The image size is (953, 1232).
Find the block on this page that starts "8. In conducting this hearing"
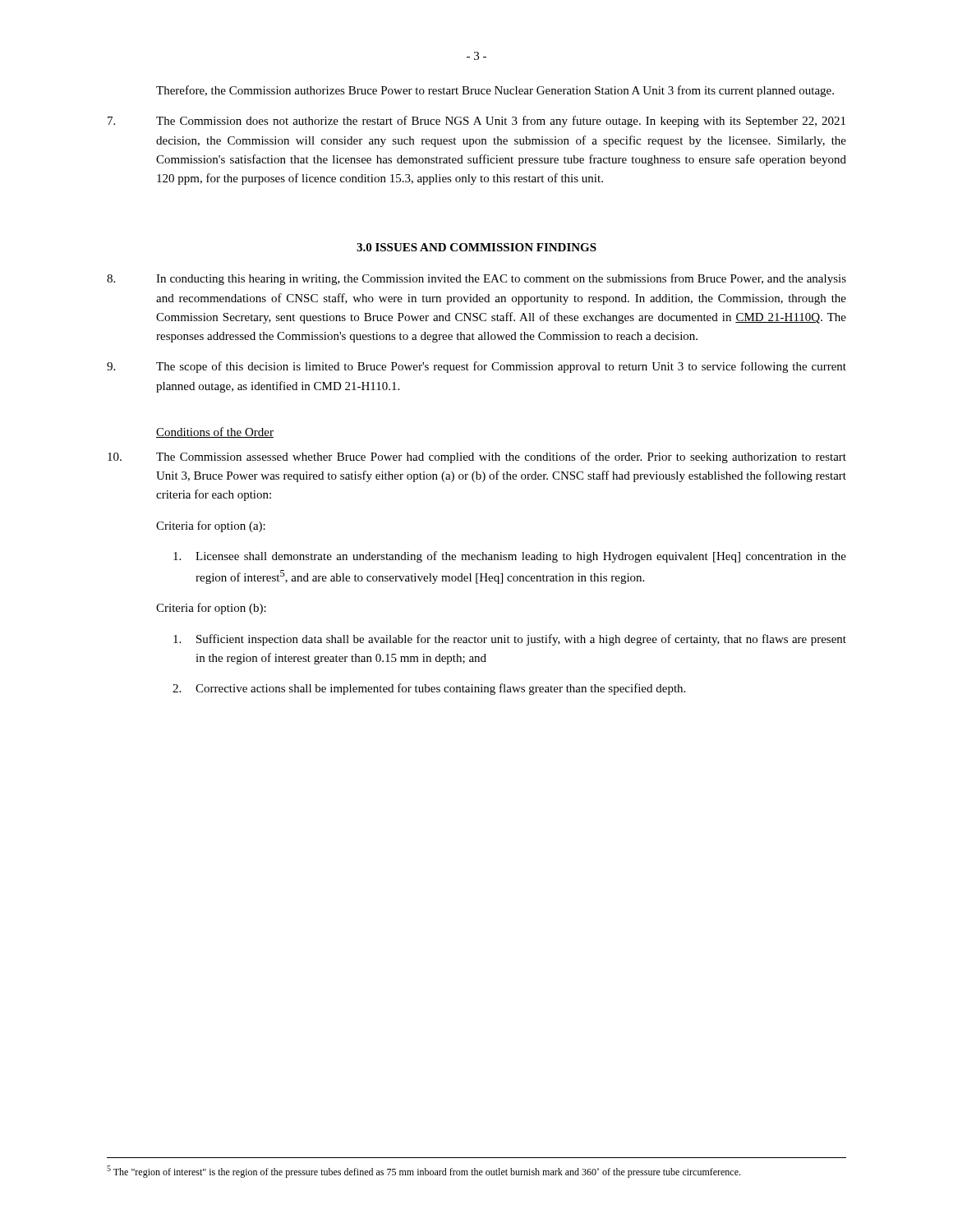pos(476,308)
